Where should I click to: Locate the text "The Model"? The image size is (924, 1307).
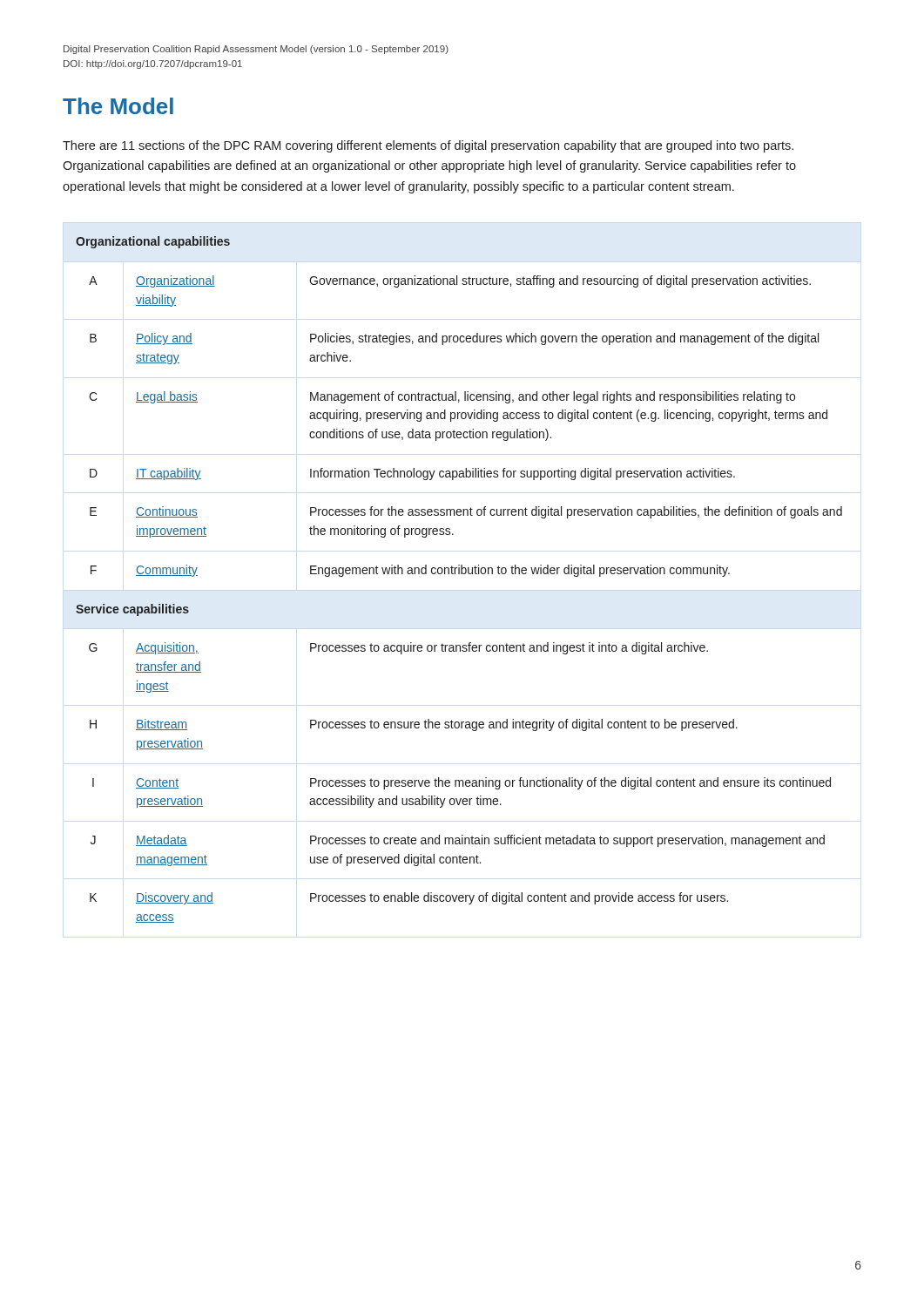point(119,106)
